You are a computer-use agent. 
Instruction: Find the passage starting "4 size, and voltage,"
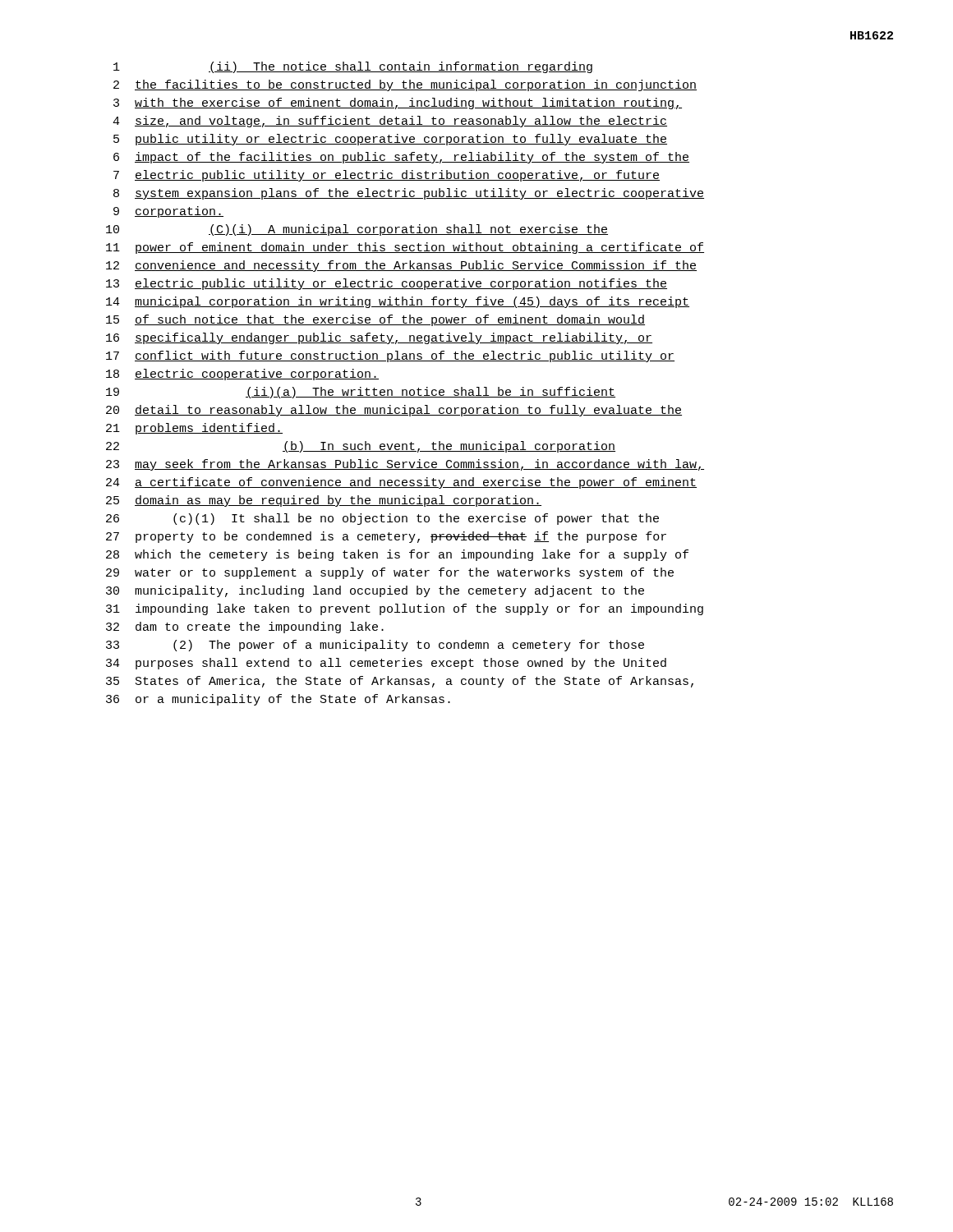coord(492,122)
